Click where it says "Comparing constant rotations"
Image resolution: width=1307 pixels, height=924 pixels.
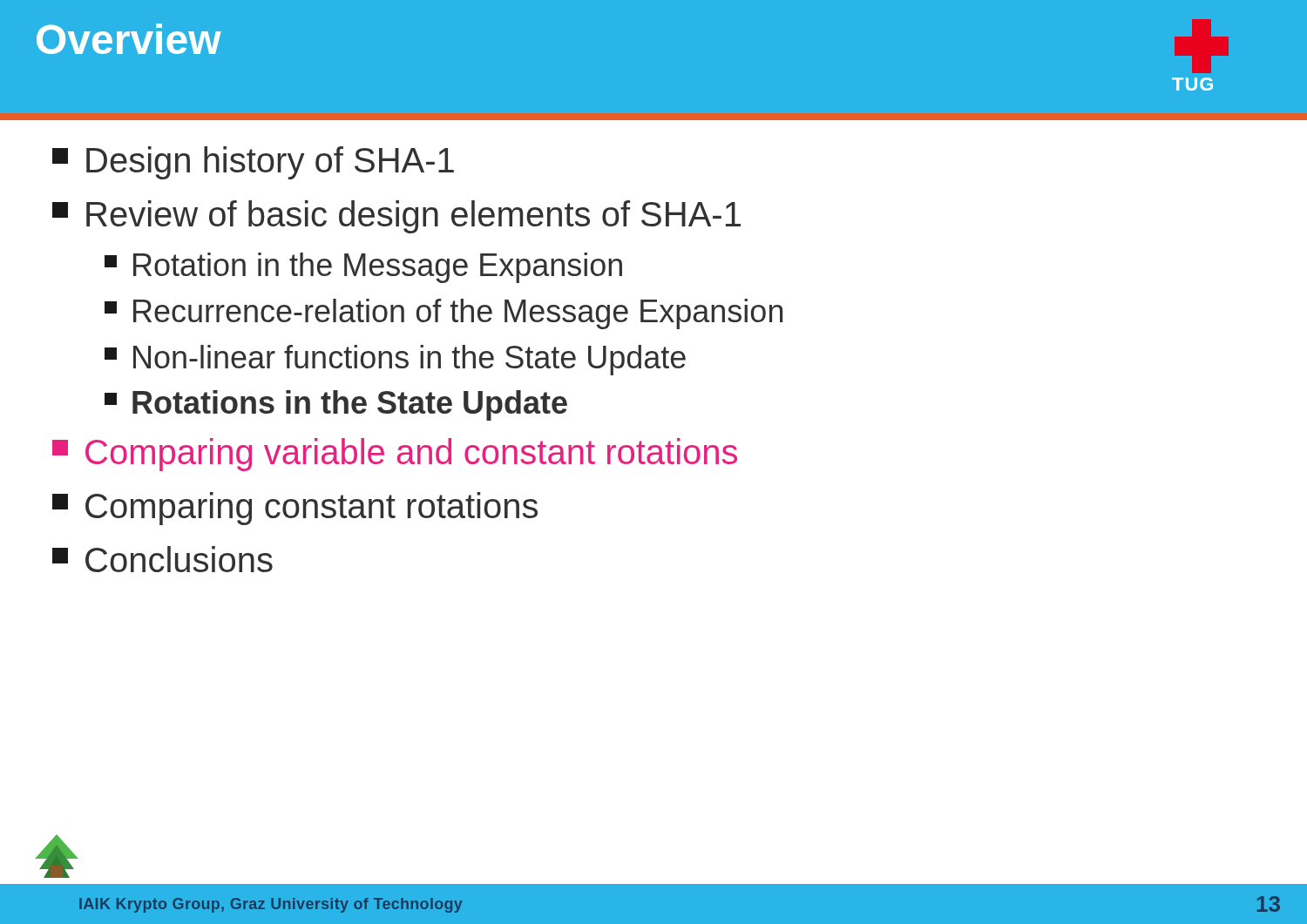click(296, 506)
